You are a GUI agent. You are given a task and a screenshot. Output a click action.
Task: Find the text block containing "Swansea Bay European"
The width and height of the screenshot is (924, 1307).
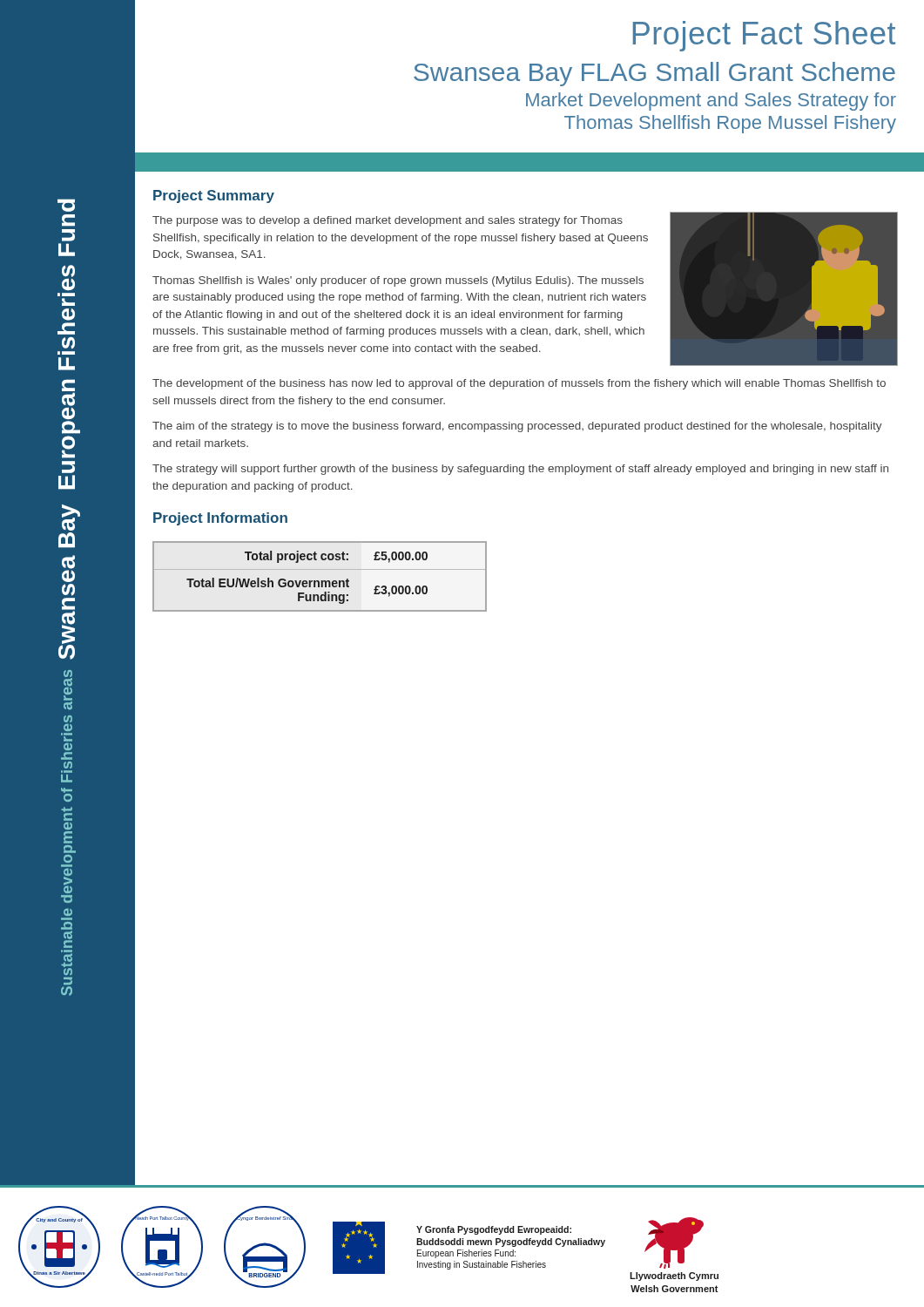67,429
